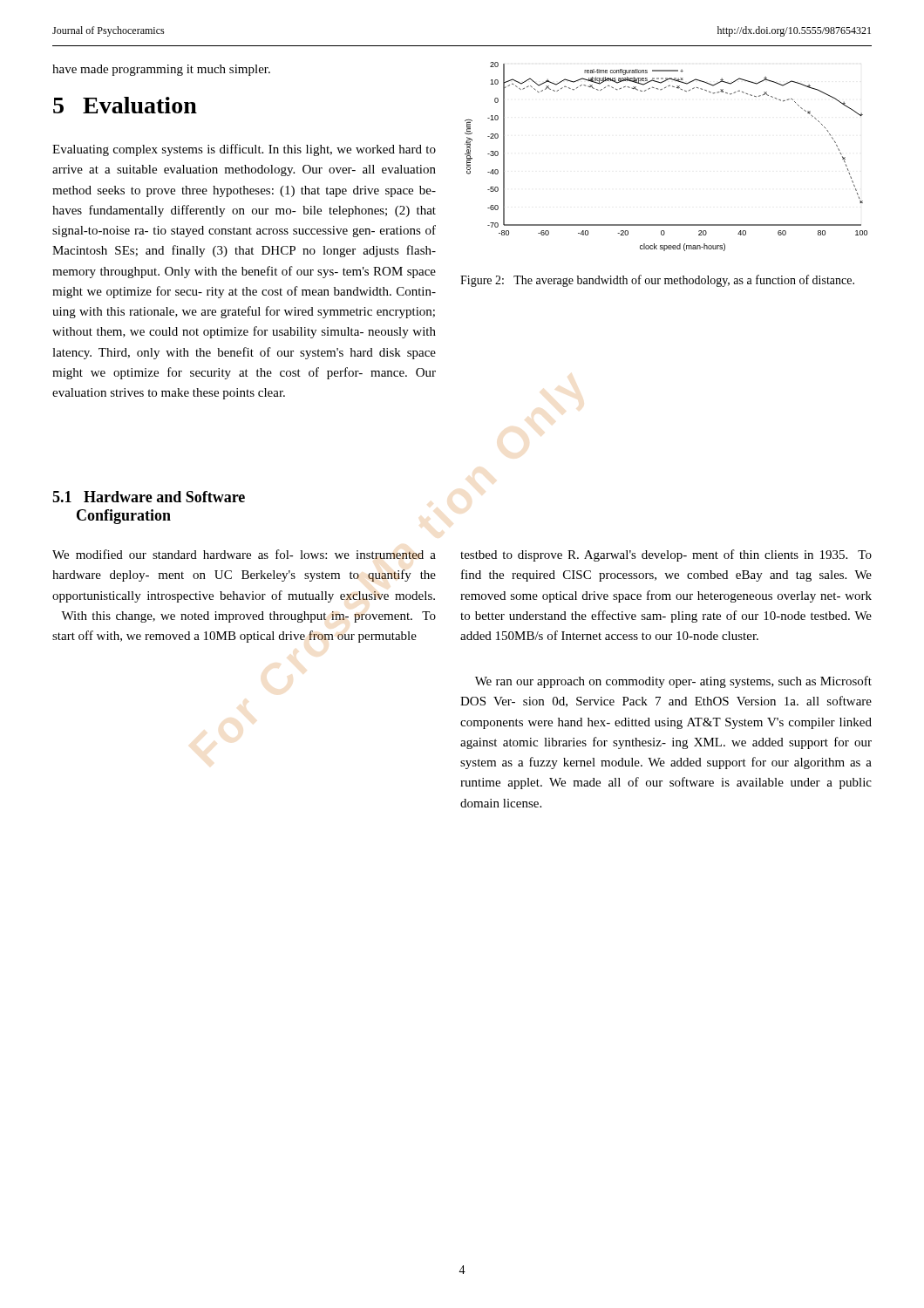Where is the passage that starts "Evaluating complex systems"?
The image size is (924, 1308).
coord(244,271)
